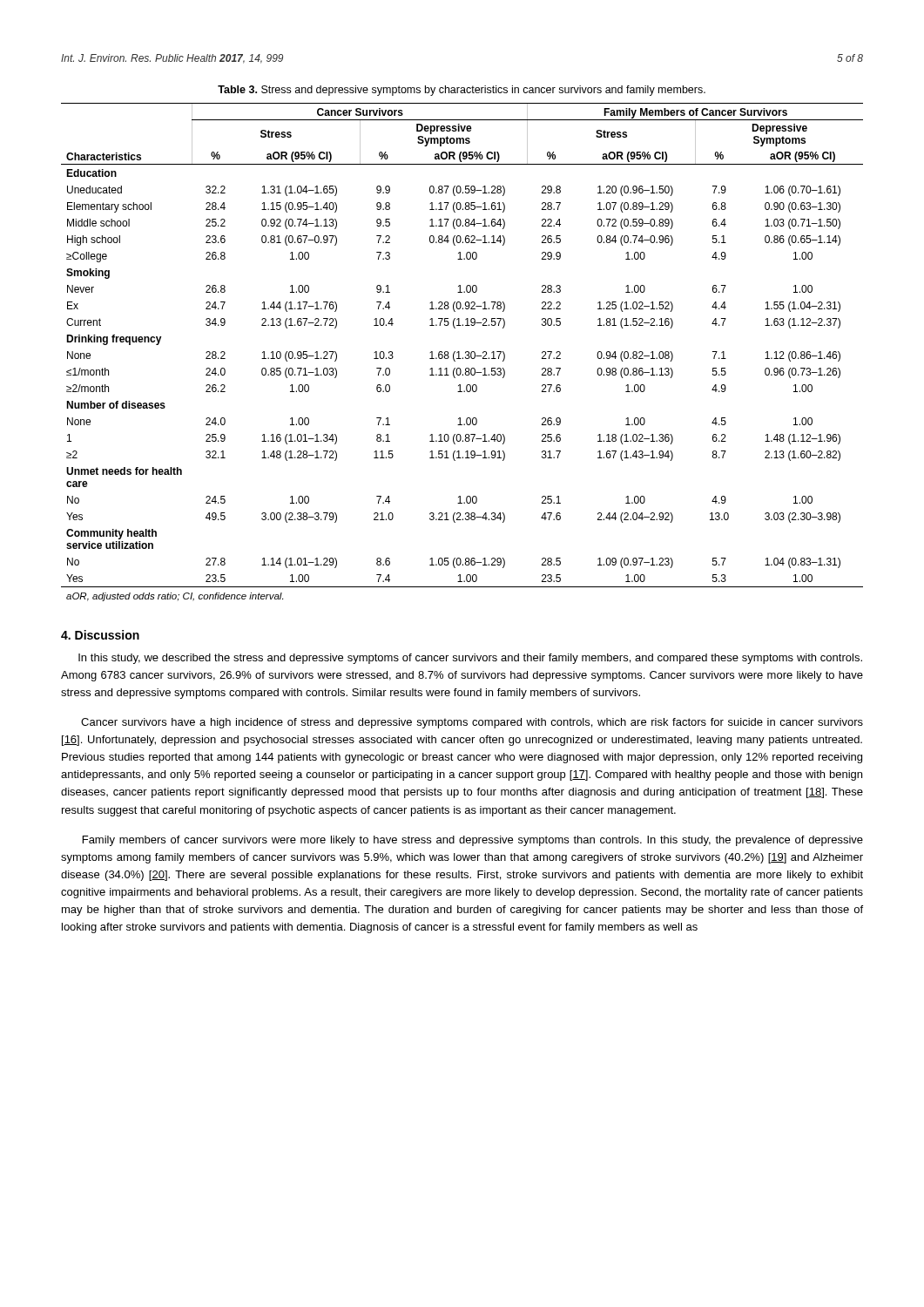Locate the block of text that opens with "Cancer survivors have"
Viewport: 924px width, 1307px height.
coord(462,766)
